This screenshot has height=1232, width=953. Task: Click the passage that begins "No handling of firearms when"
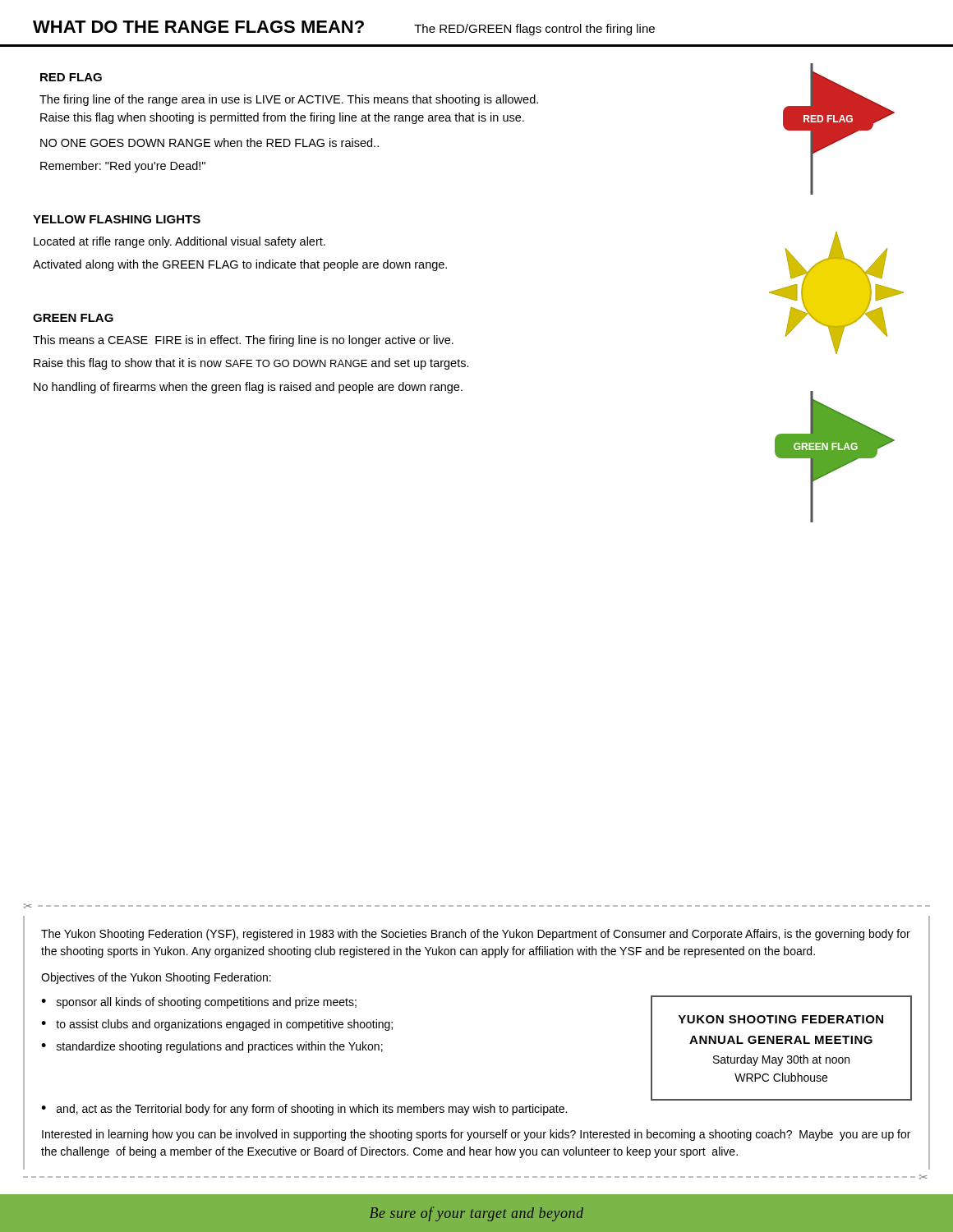click(248, 387)
